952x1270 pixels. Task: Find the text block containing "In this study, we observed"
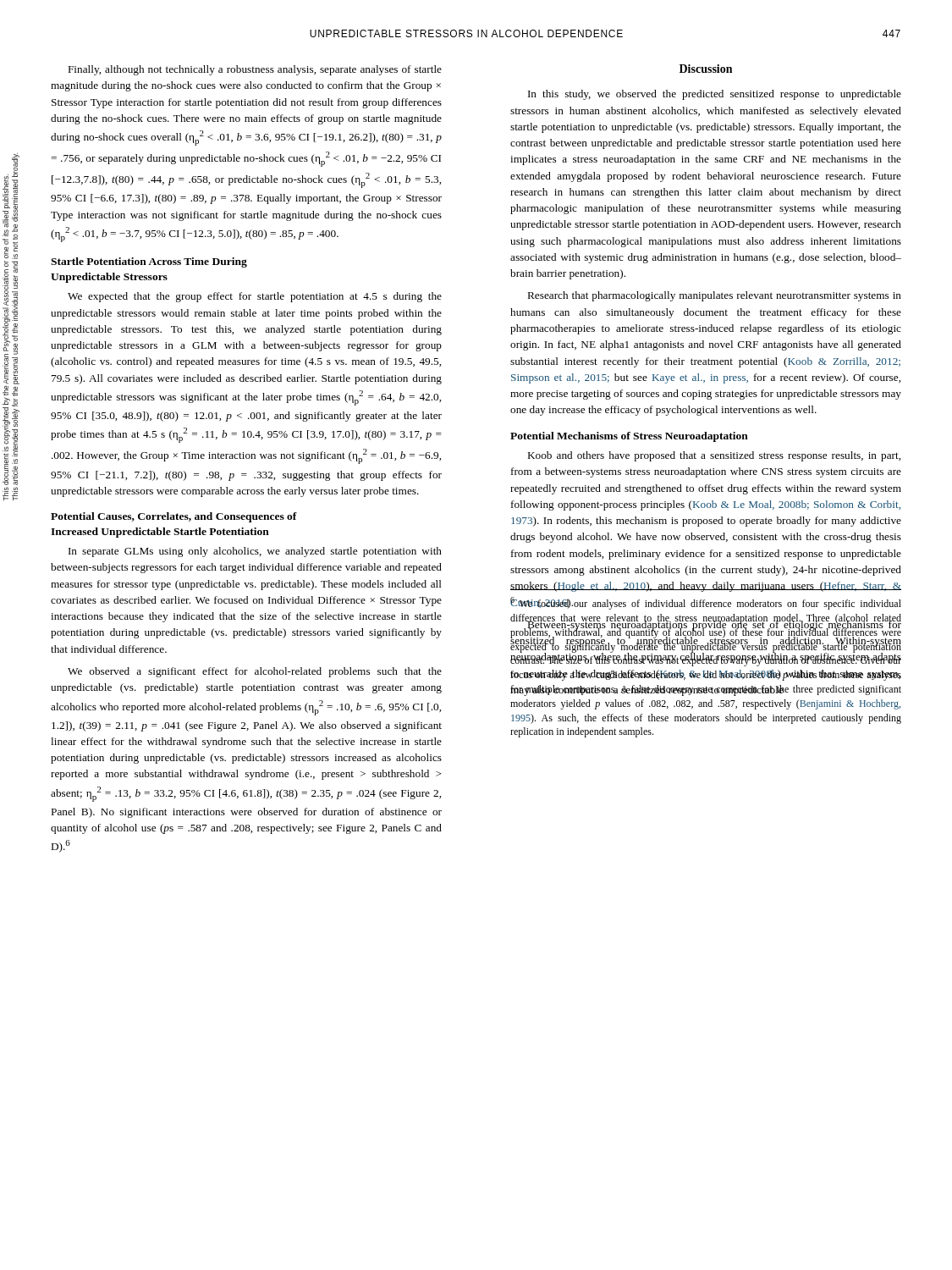coord(706,252)
